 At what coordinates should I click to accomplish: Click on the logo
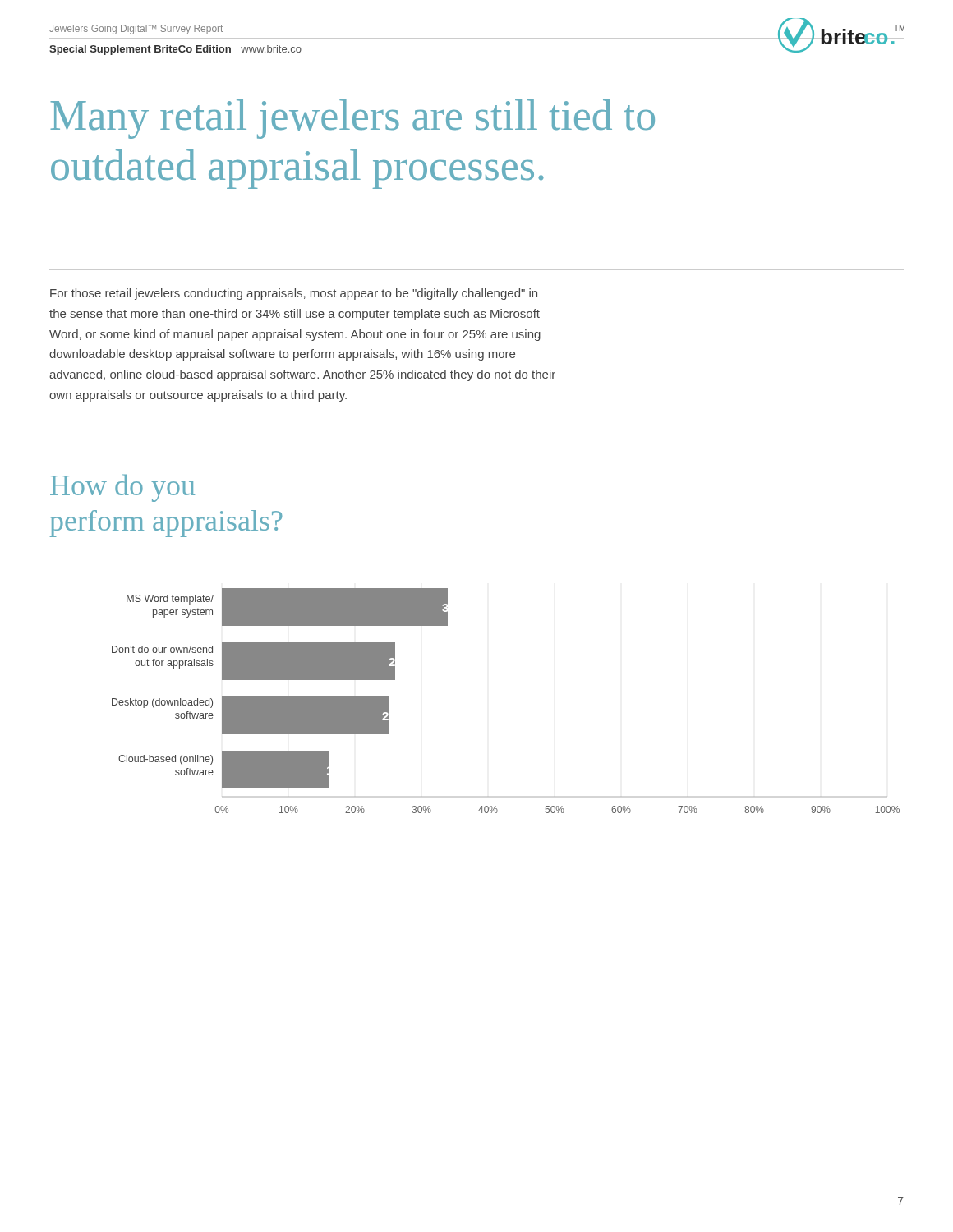(x=838, y=41)
